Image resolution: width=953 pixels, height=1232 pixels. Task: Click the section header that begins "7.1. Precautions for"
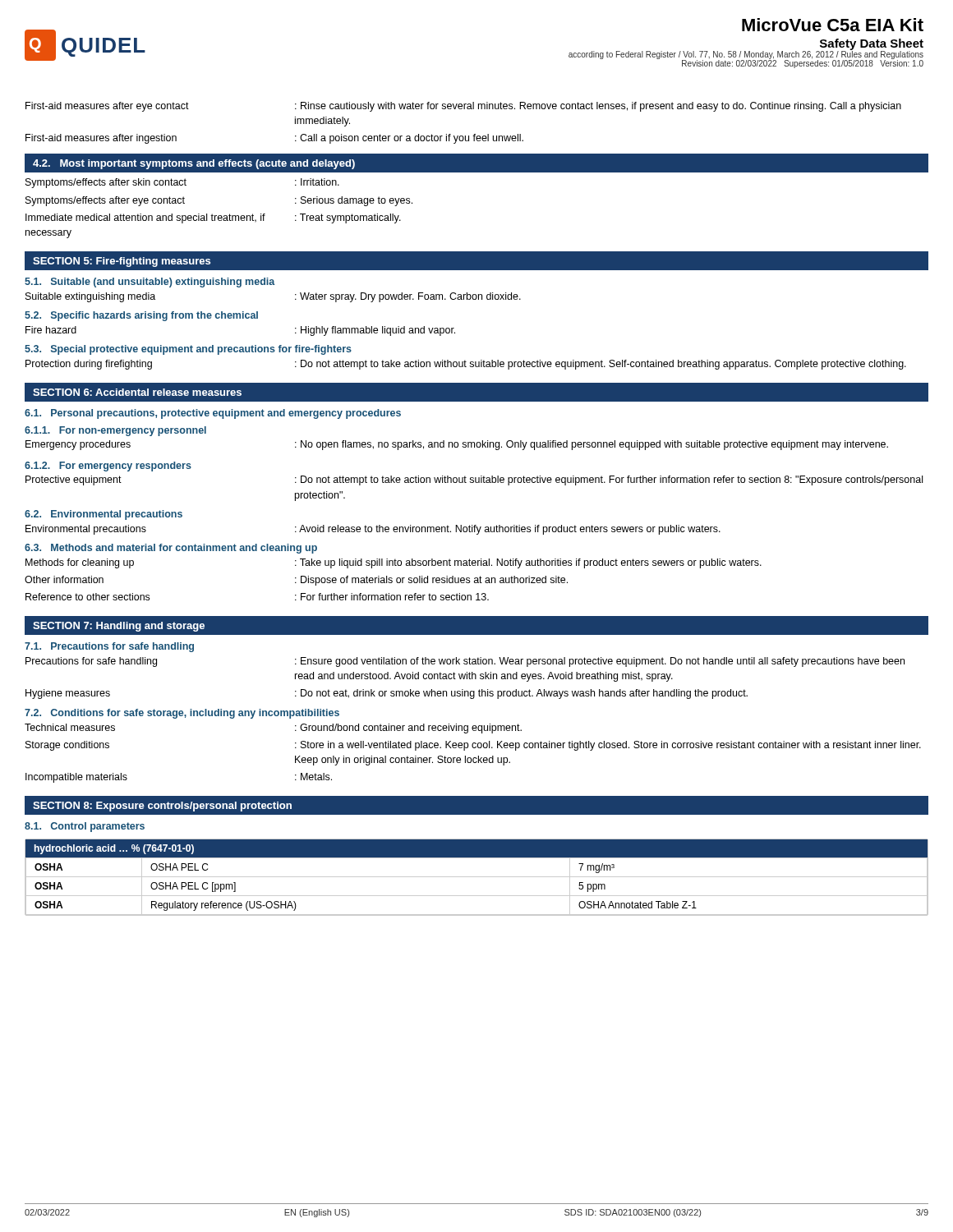click(476, 646)
